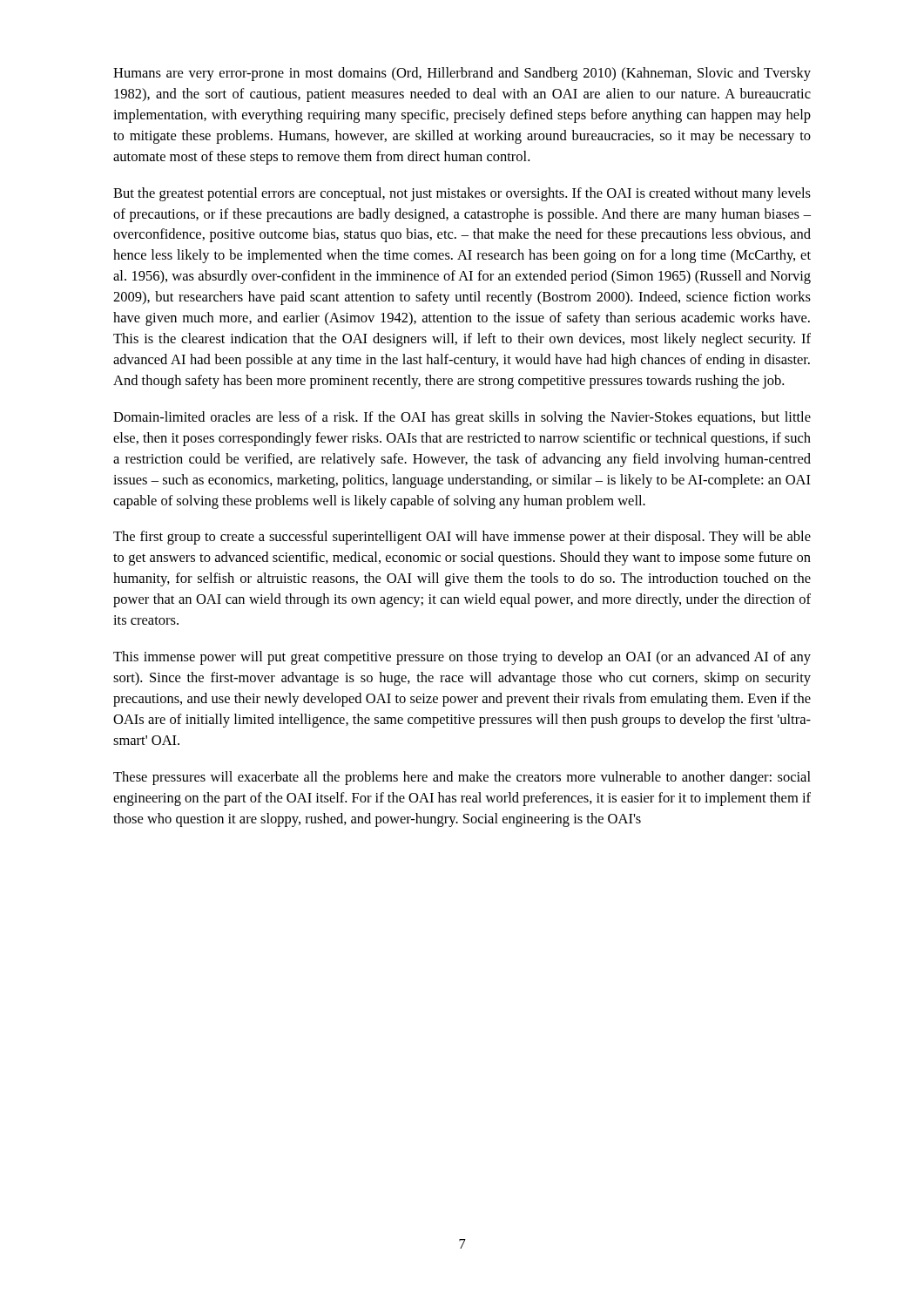Viewport: 924px width, 1307px height.
Task: Locate the text block with the text "This immense power will put great competitive"
Action: click(462, 698)
